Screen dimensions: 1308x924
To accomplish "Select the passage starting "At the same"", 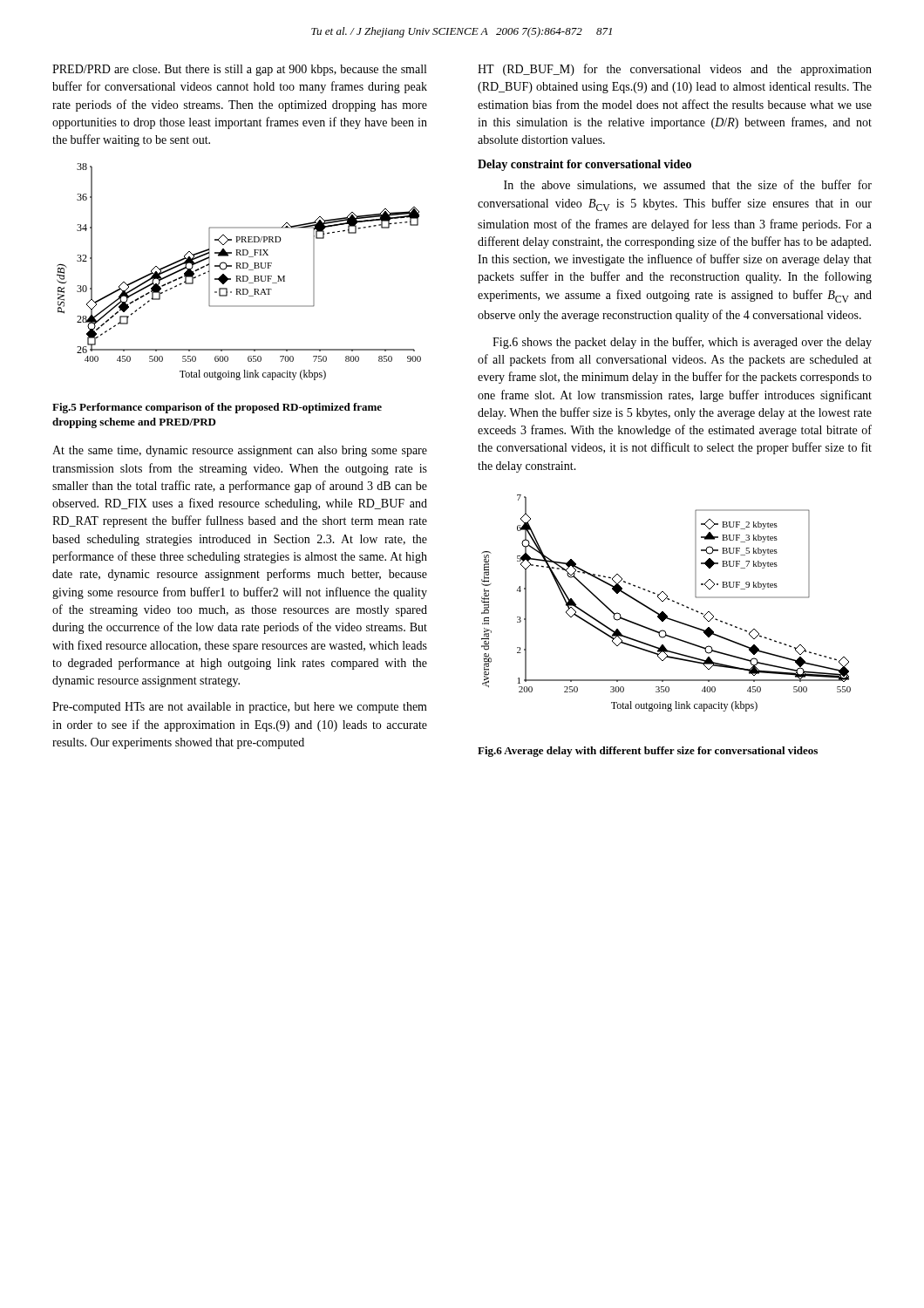I will click(240, 566).
